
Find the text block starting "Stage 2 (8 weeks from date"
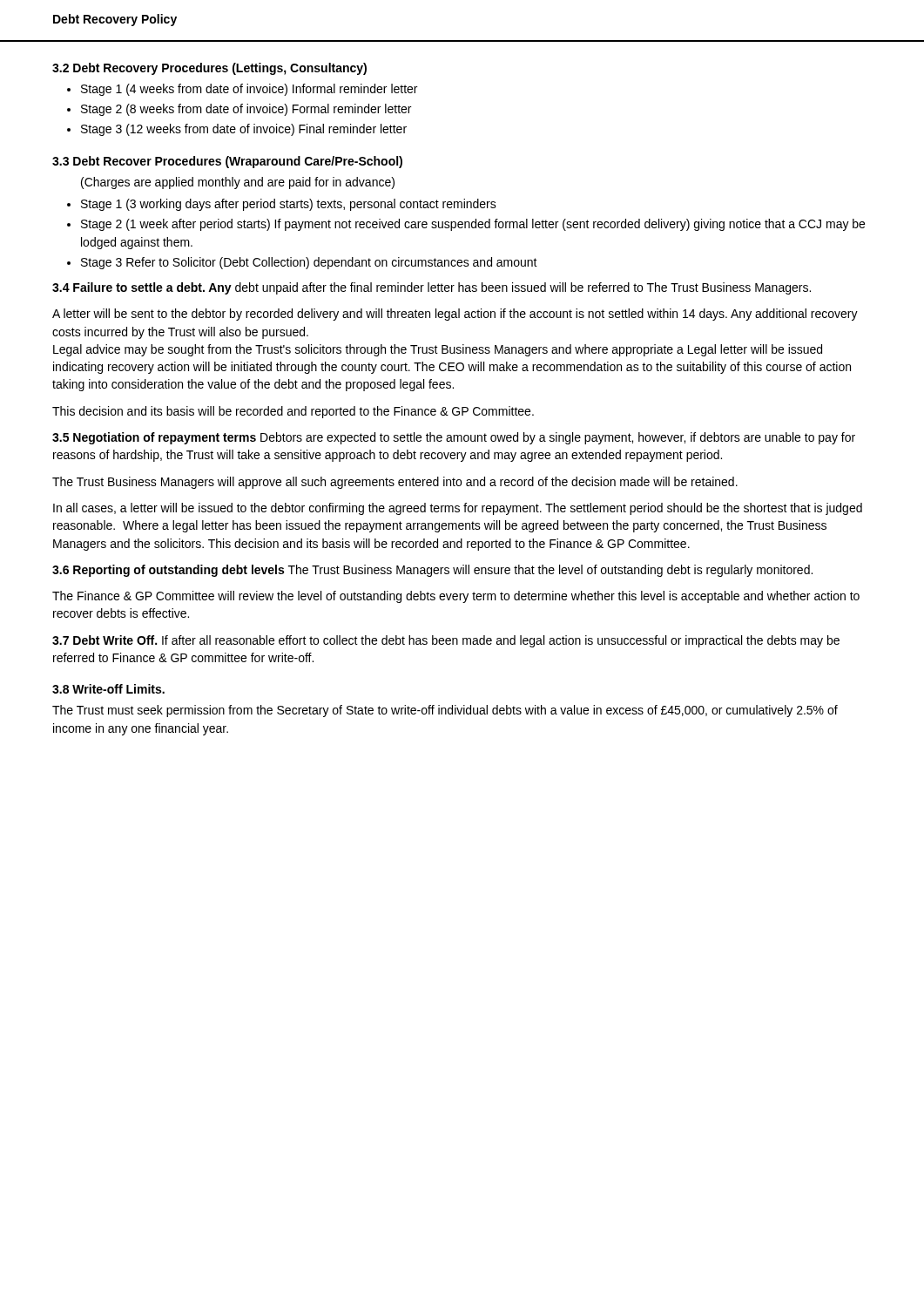click(x=246, y=109)
